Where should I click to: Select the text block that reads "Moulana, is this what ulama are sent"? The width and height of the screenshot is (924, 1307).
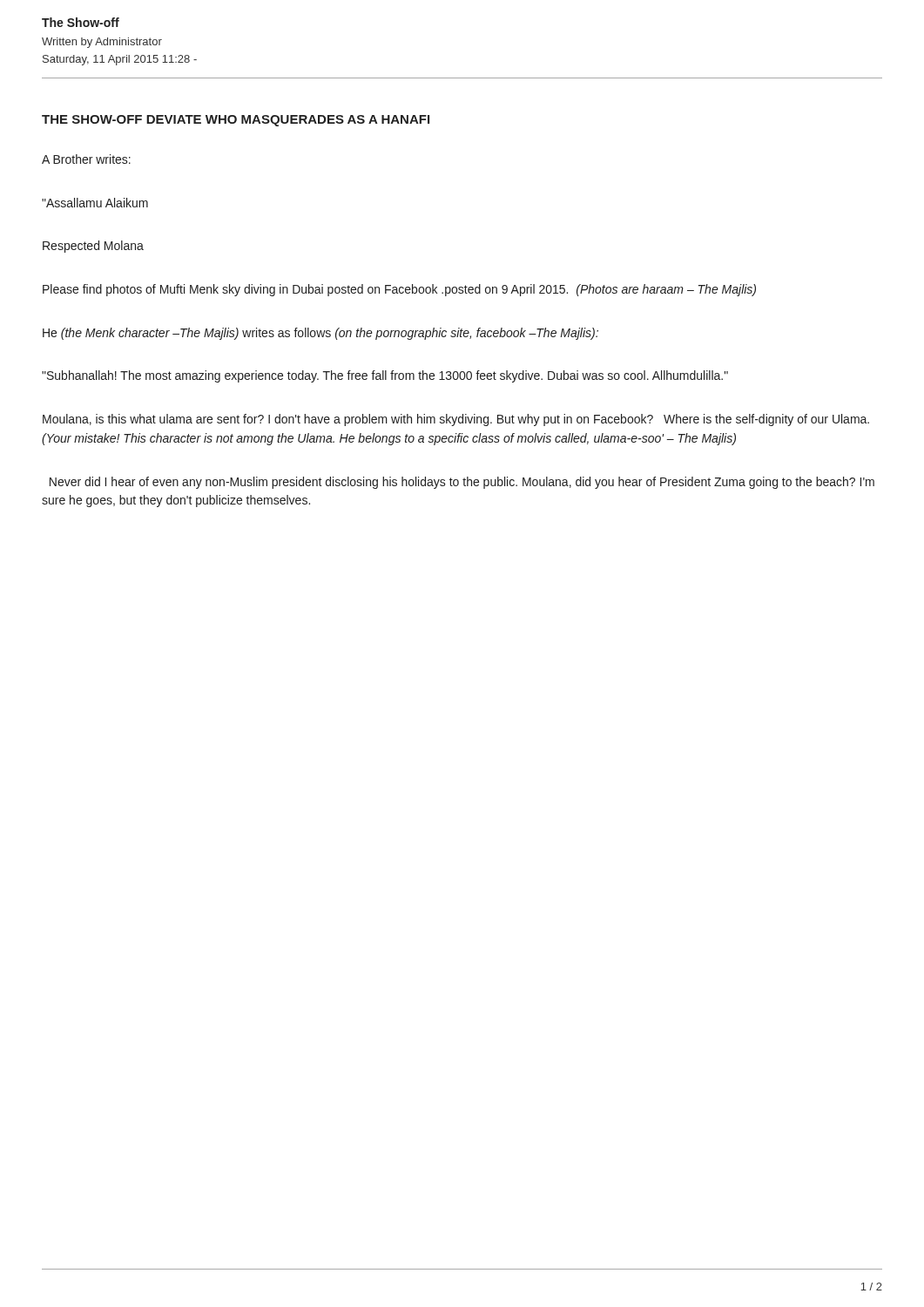point(456,429)
